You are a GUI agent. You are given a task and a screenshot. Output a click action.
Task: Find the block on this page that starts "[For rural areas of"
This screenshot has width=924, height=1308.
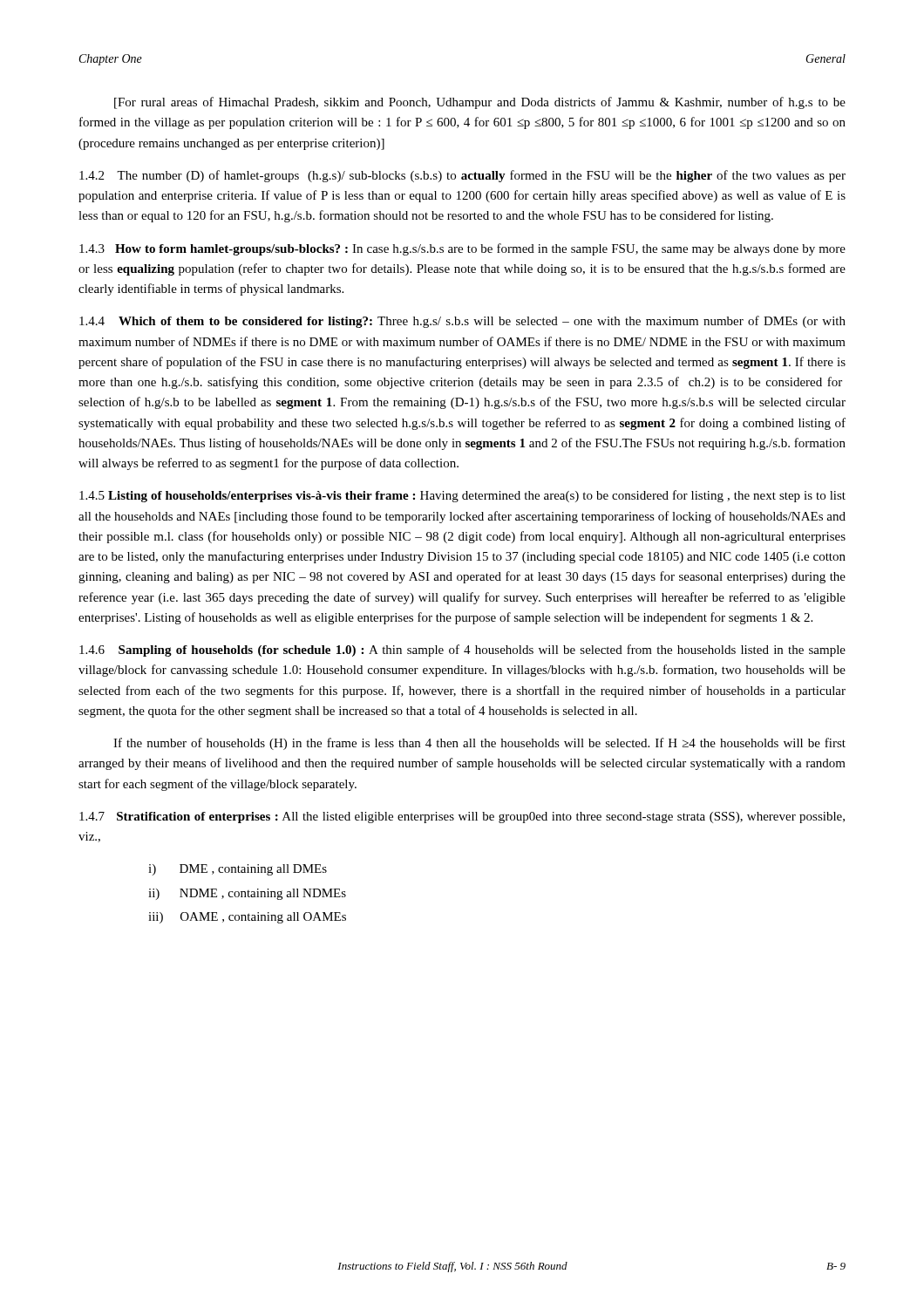(462, 122)
